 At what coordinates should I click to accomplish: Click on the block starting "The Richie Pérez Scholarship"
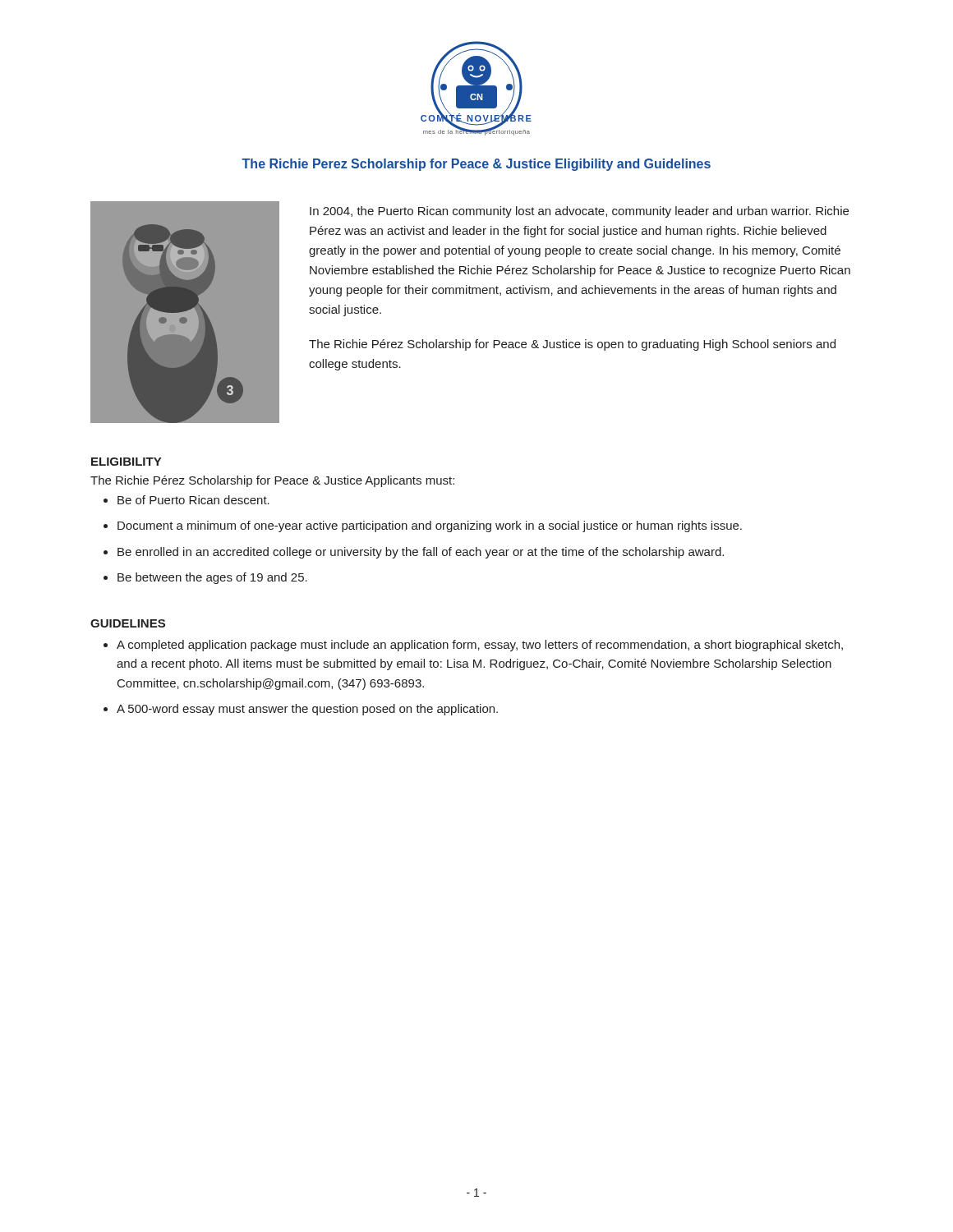273,480
